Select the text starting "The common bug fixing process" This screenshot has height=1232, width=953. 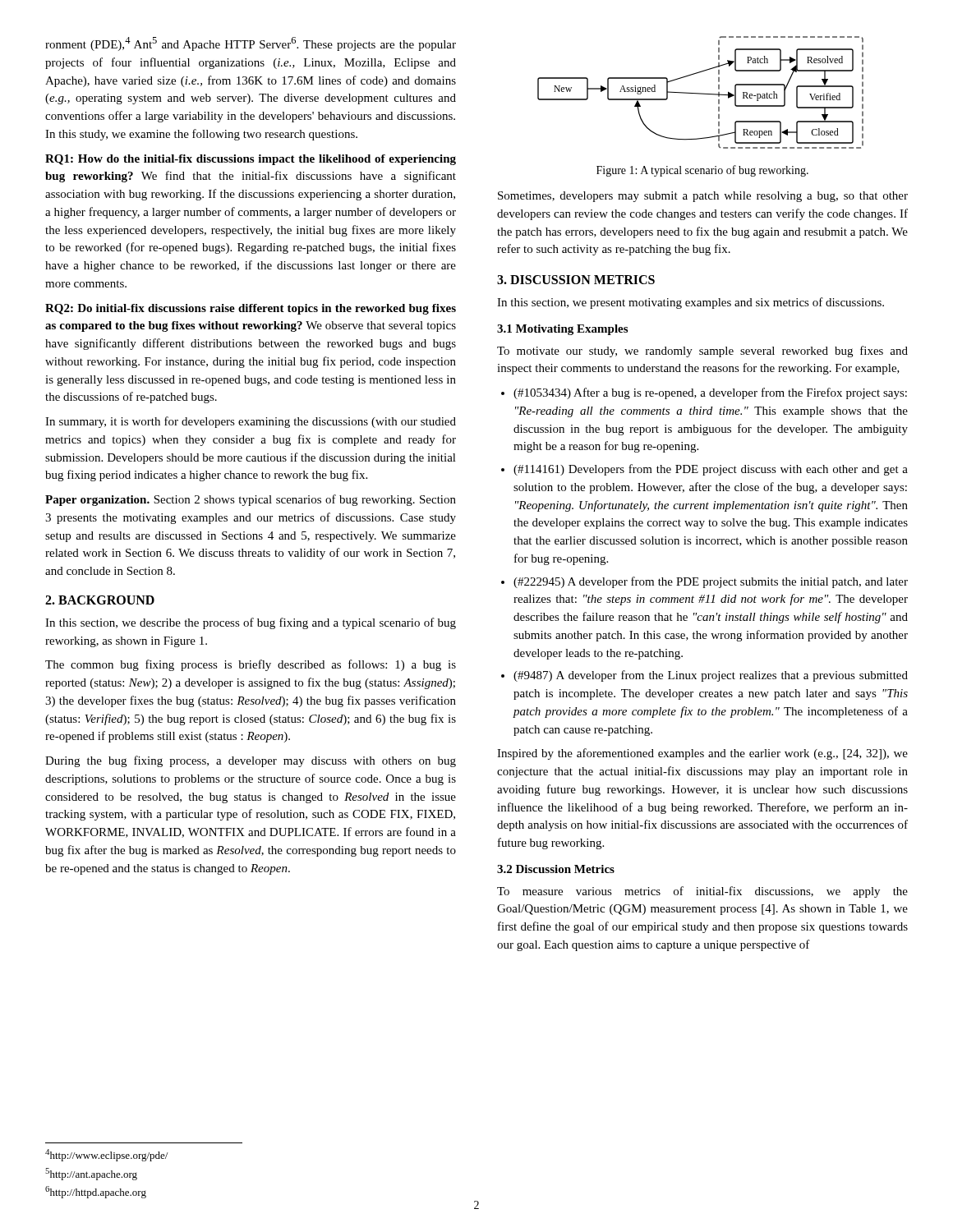251,701
